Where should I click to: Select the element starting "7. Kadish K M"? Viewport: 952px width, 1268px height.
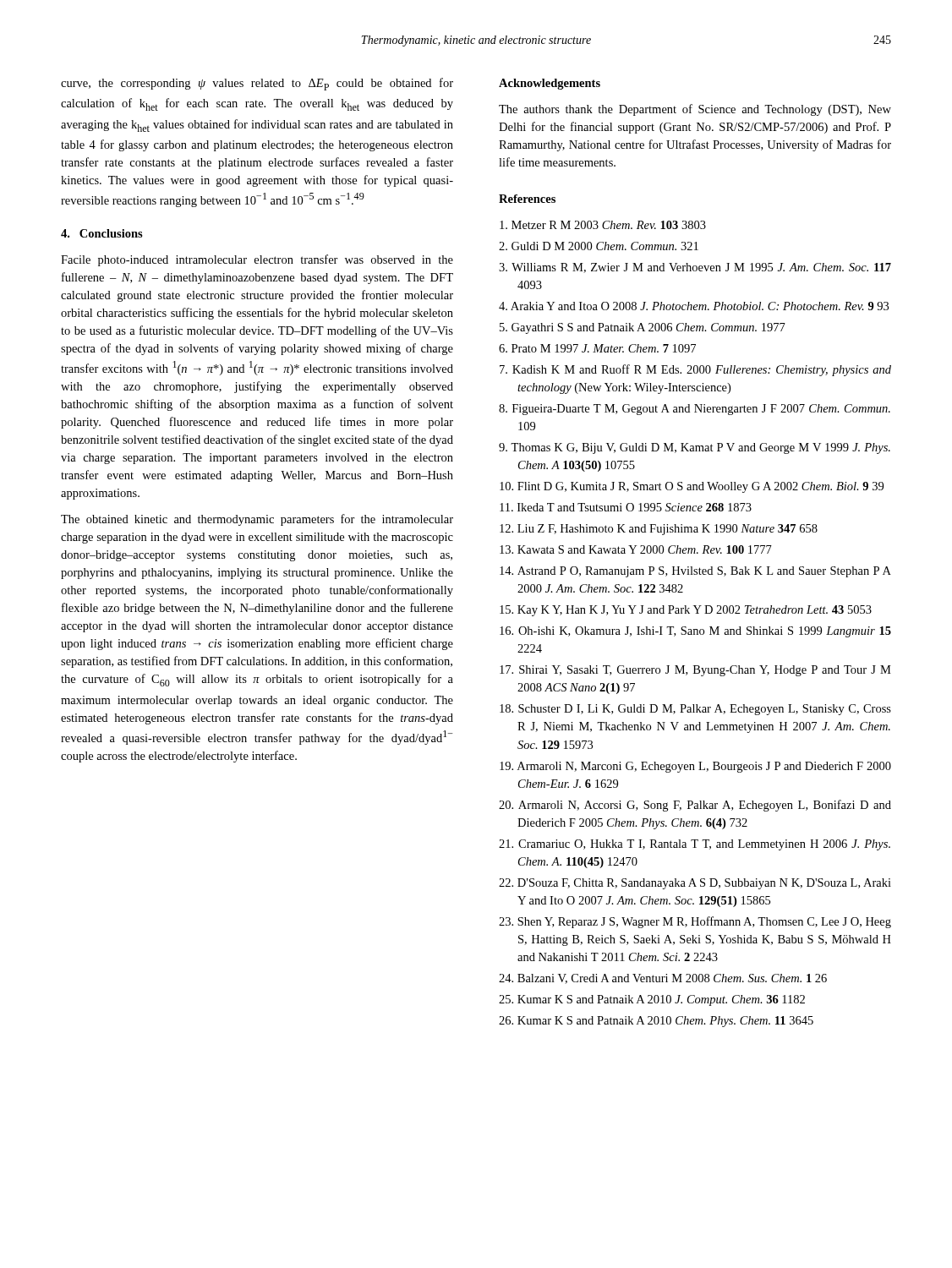(x=695, y=379)
